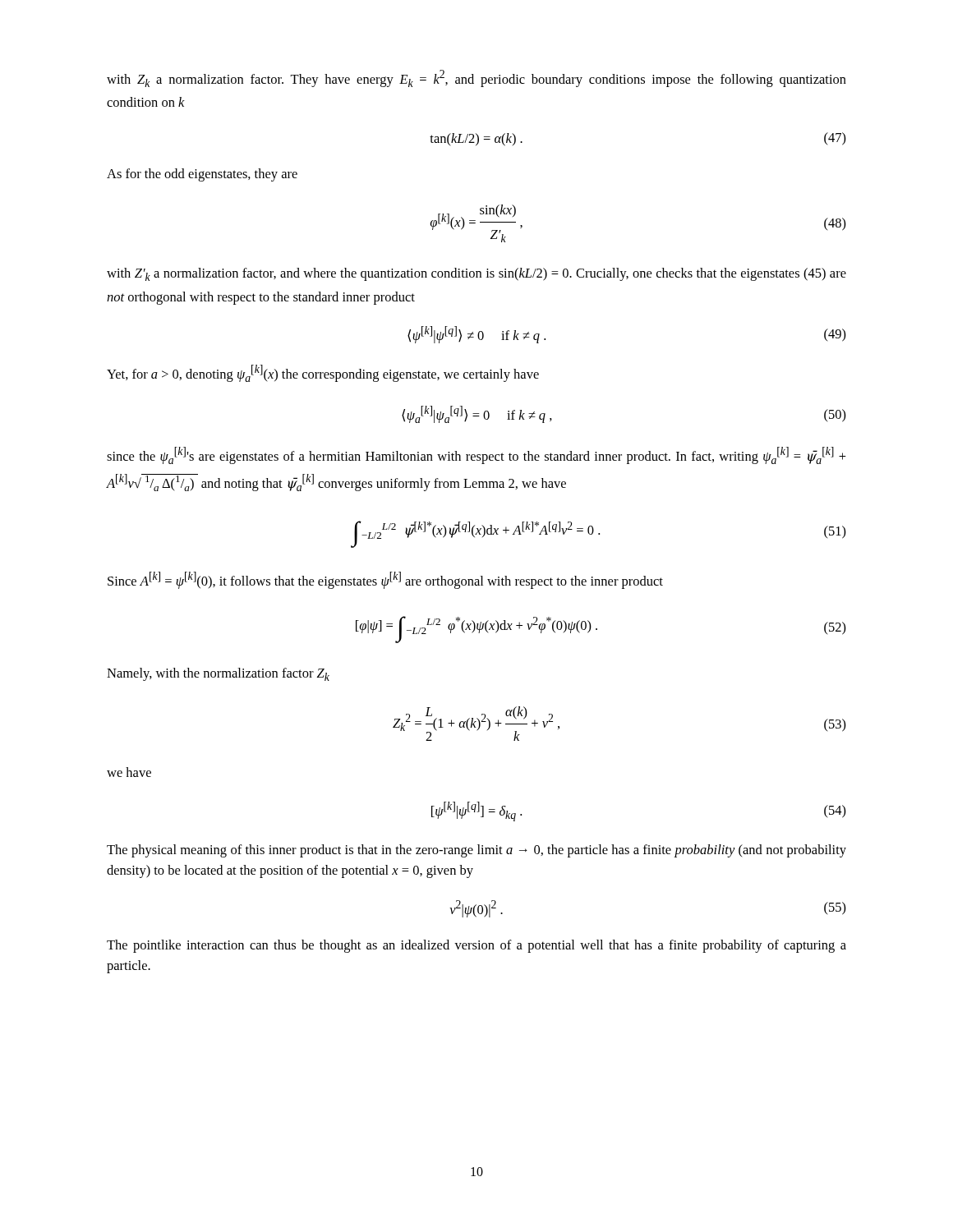Navigate to the region starting "Namely, with the normalization factor Zk"
The width and height of the screenshot is (953, 1232).
[x=218, y=675]
